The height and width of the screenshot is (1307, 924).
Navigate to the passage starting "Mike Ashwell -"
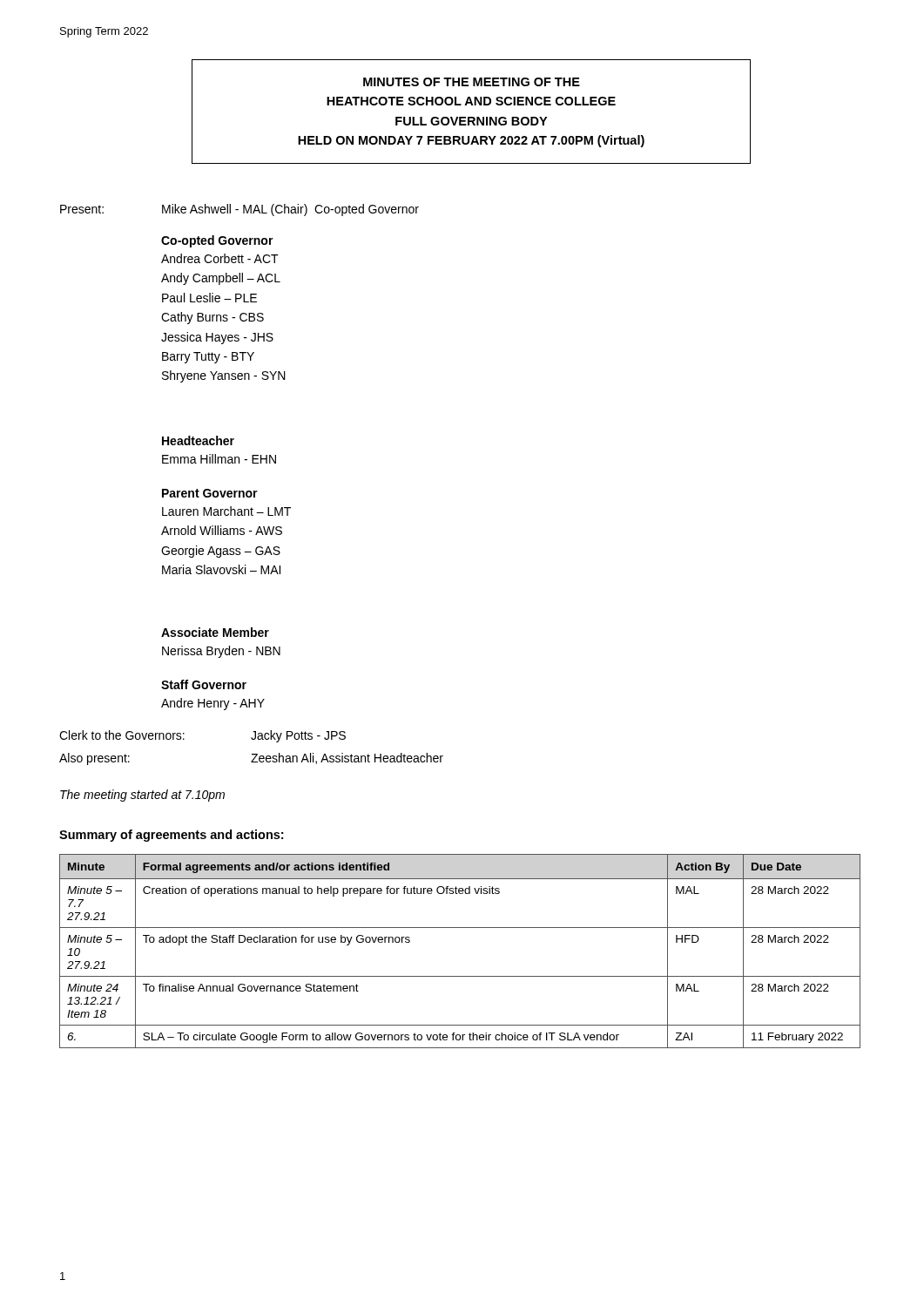tap(290, 209)
